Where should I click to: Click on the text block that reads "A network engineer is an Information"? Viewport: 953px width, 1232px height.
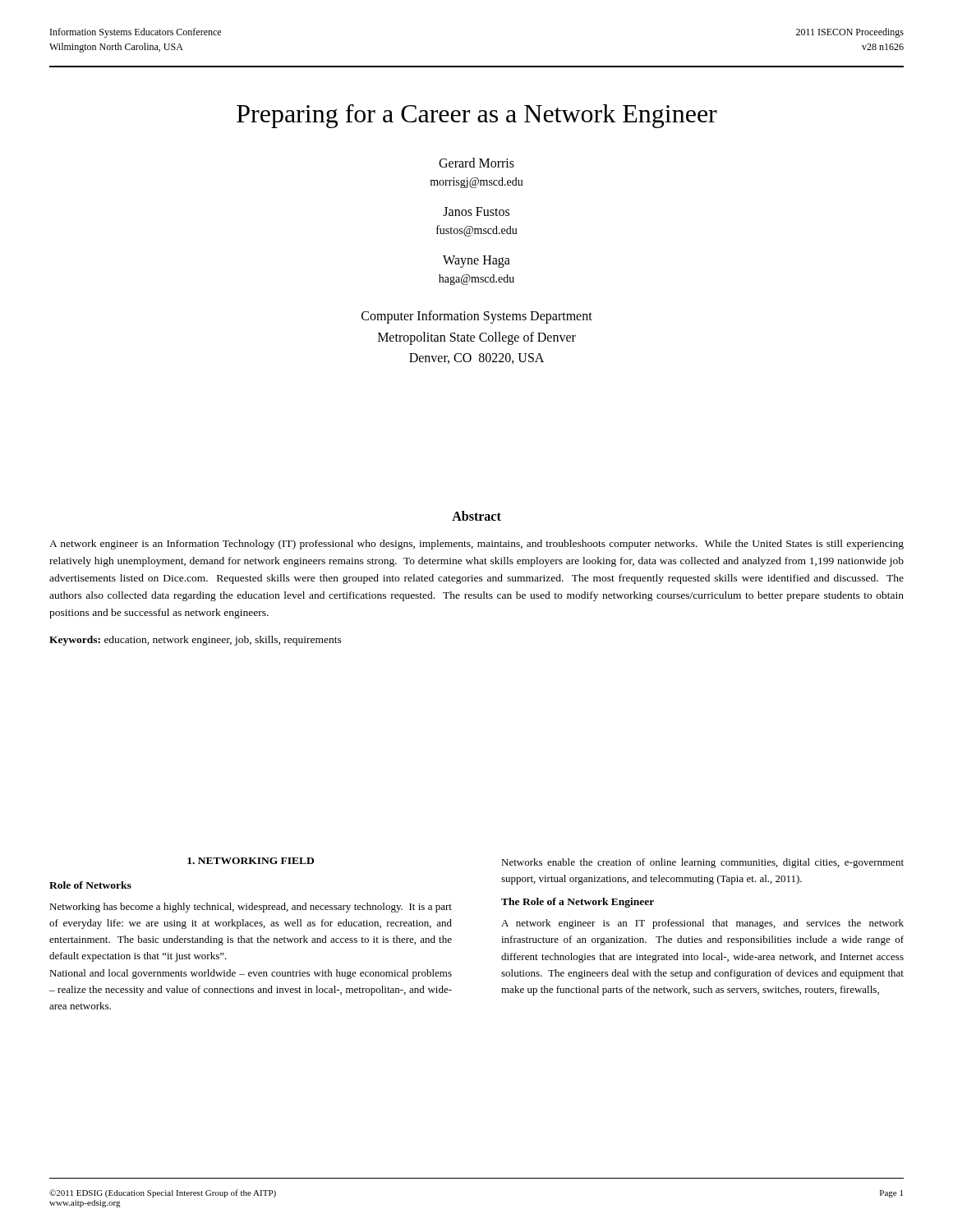point(476,578)
